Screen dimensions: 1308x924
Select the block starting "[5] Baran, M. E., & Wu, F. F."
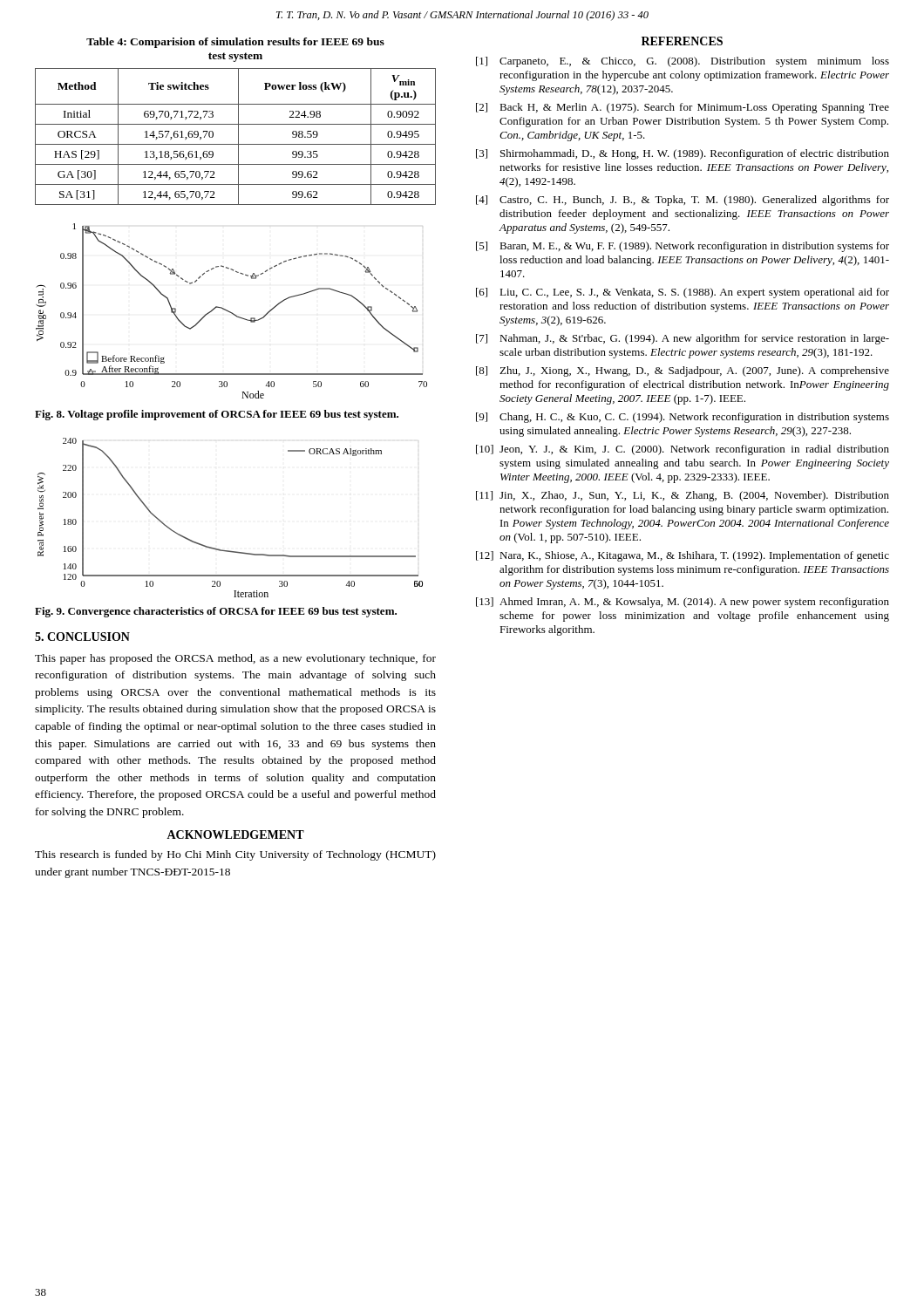[682, 260]
